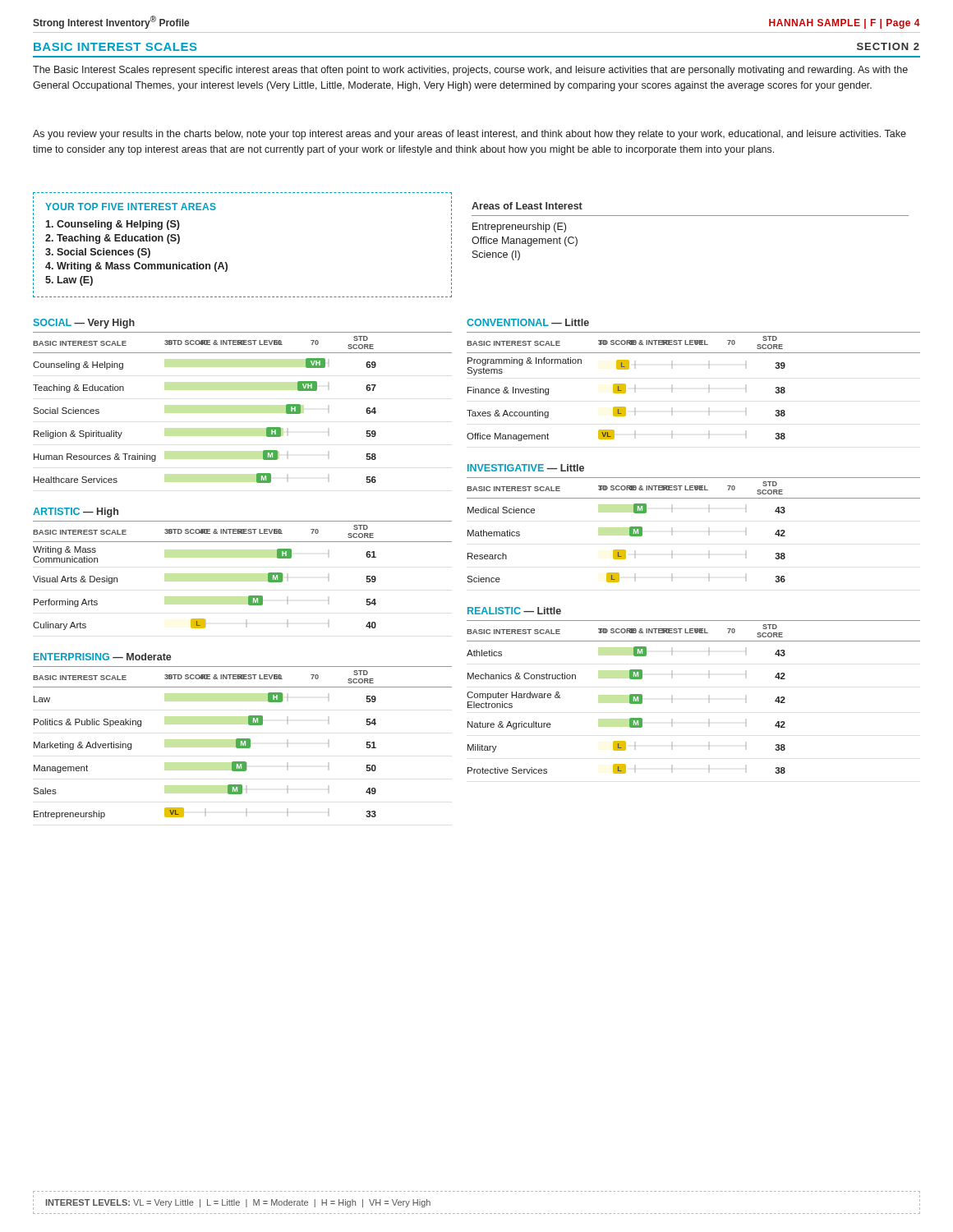Image resolution: width=953 pixels, height=1232 pixels.
Task: Point to the text block starting "Science (I)"
Action: pos(496,255)
